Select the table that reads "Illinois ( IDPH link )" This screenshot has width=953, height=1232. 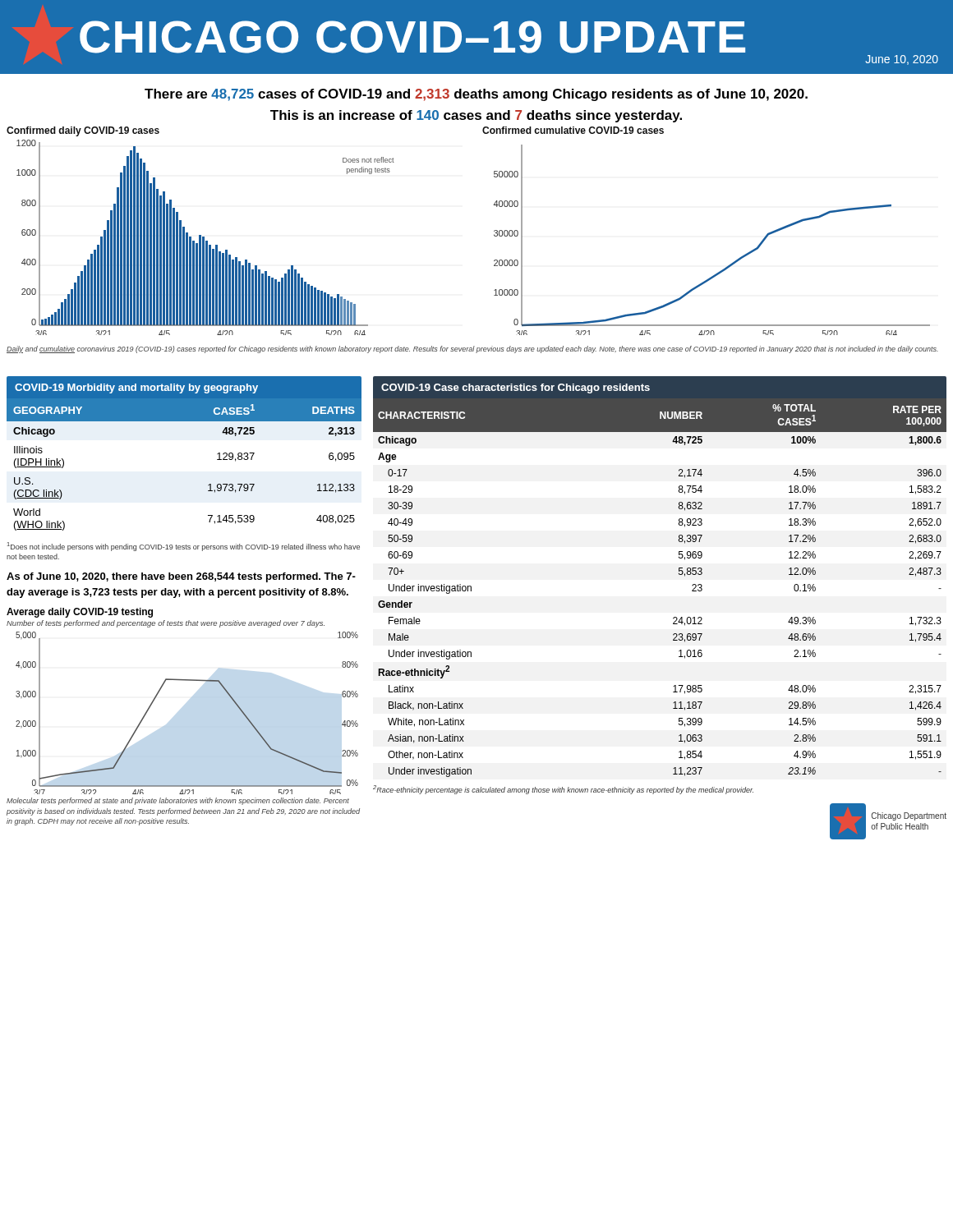coord(184,455)
